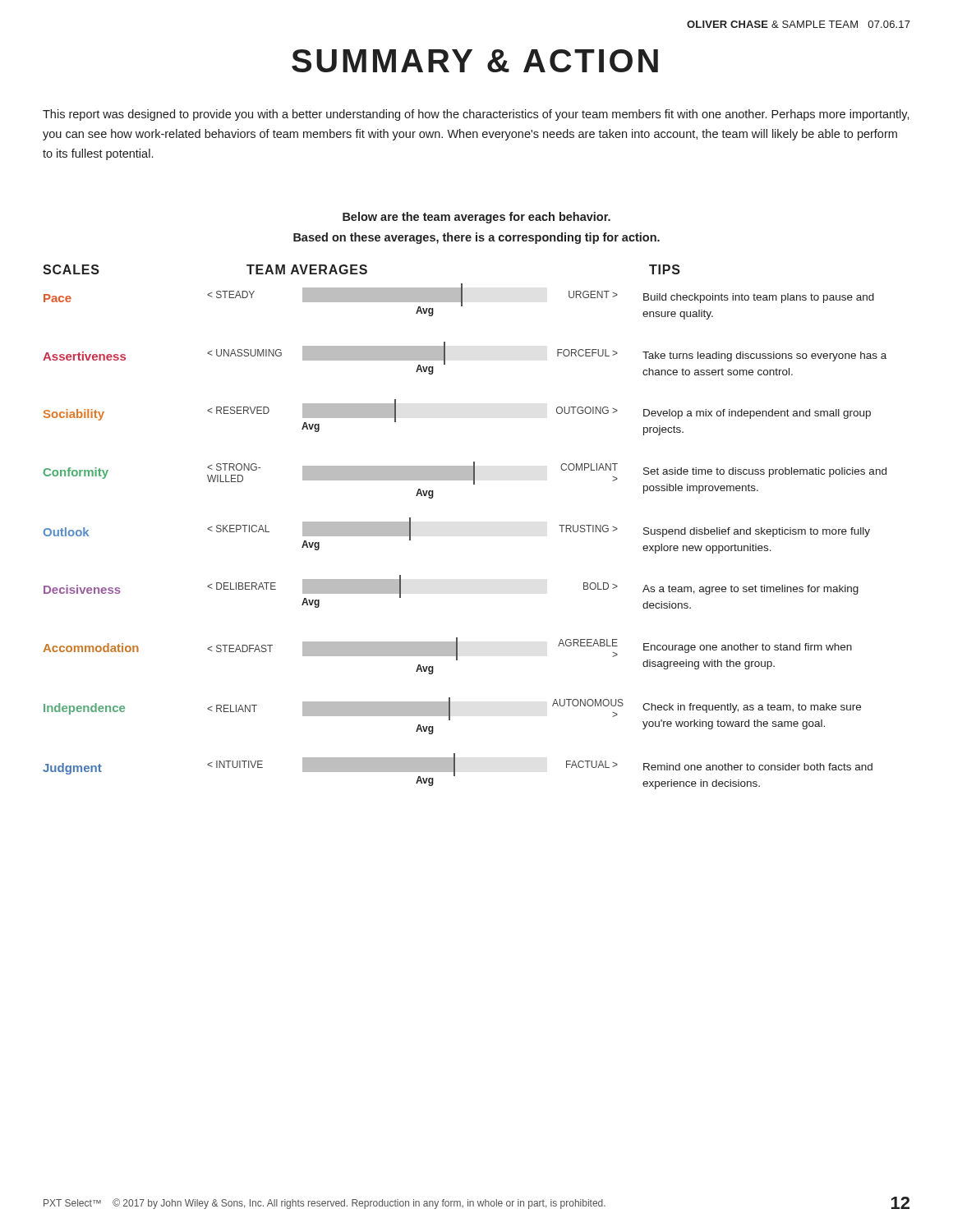The height and width of the screenshot is (1232, 953).
Task: Select the text block that says "Below are the team averages for"
Action: 476,227
